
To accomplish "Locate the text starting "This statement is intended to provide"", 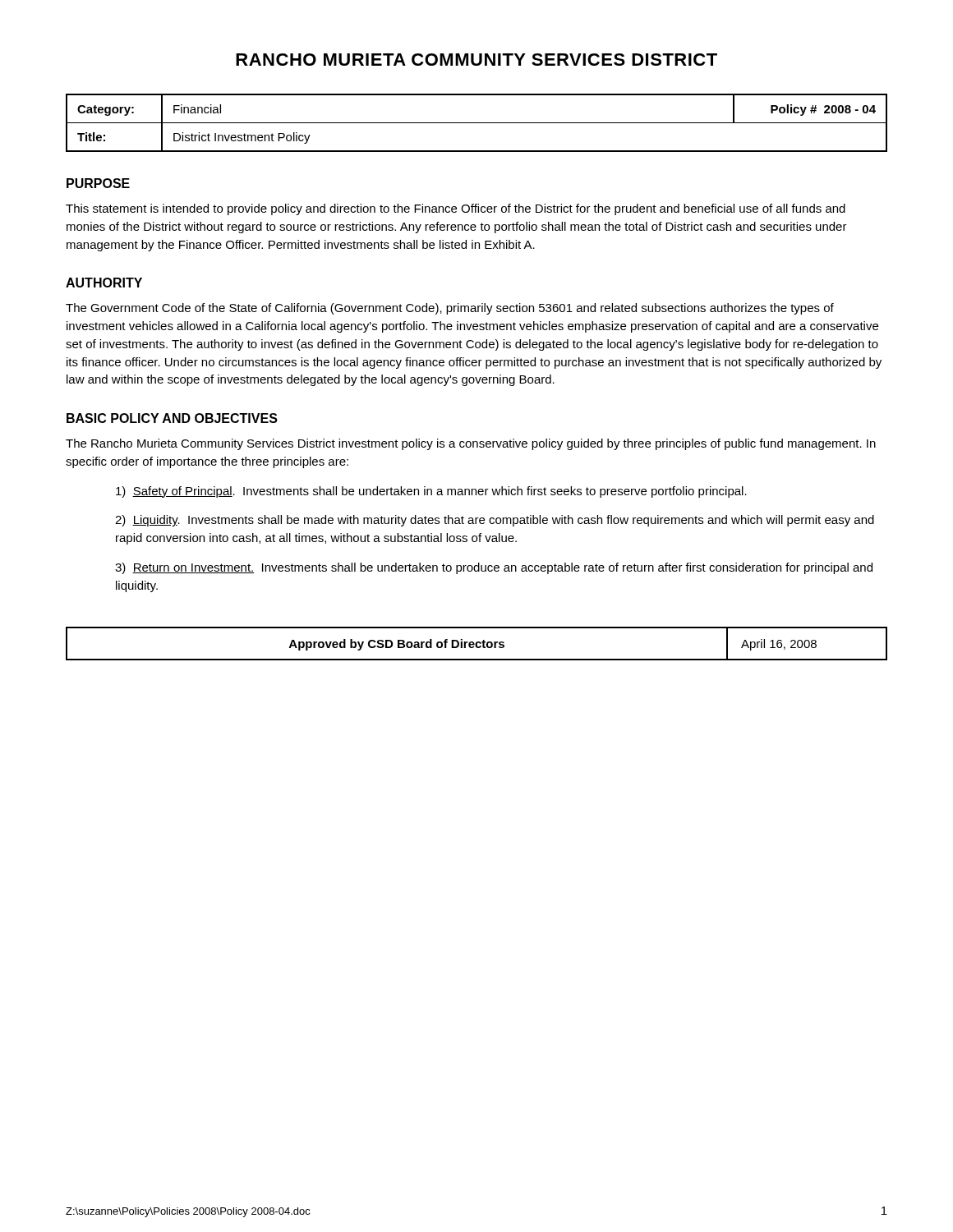I will (x=456, y=226).
